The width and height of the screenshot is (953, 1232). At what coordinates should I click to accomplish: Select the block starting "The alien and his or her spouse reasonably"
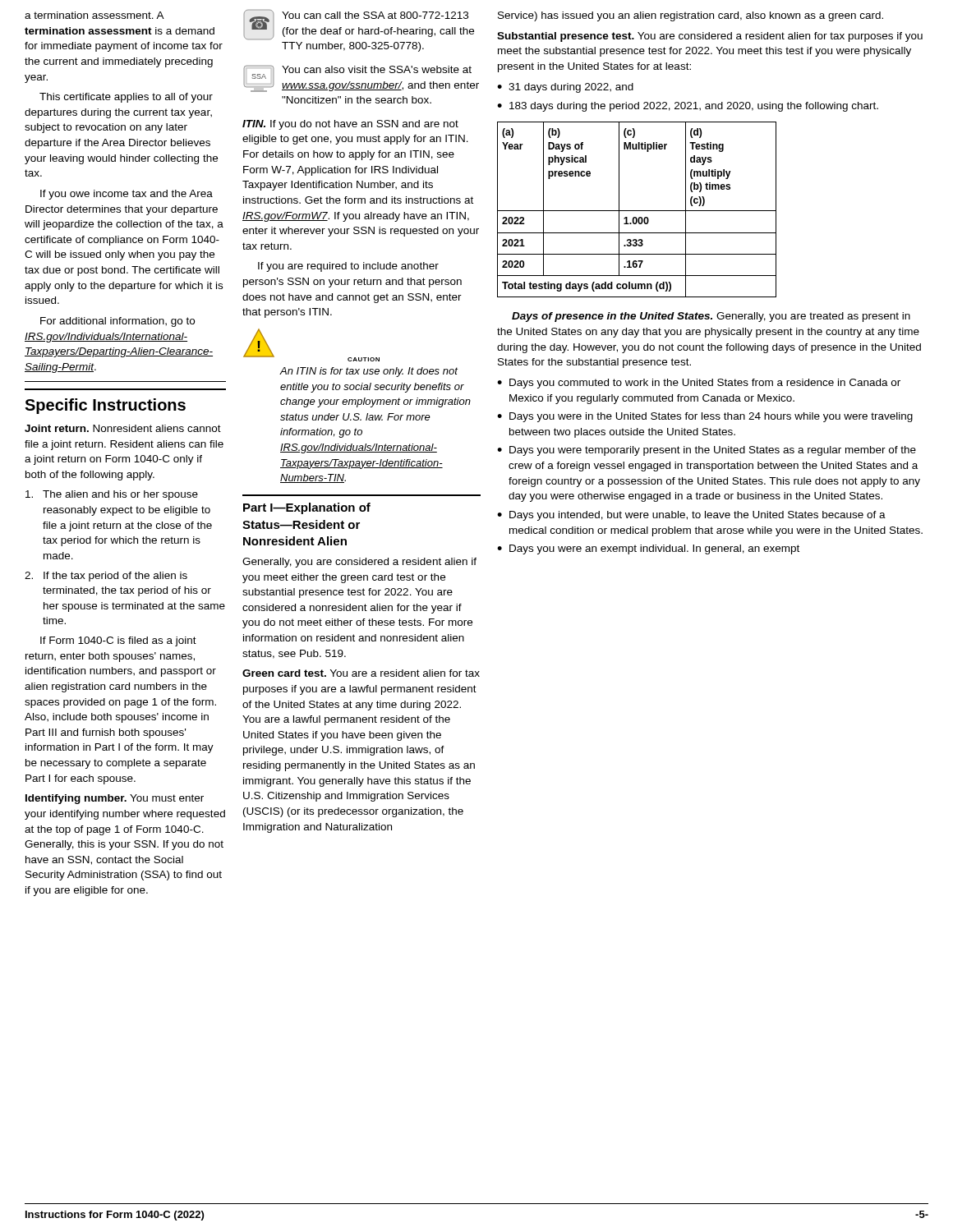[x=125, y=526]
